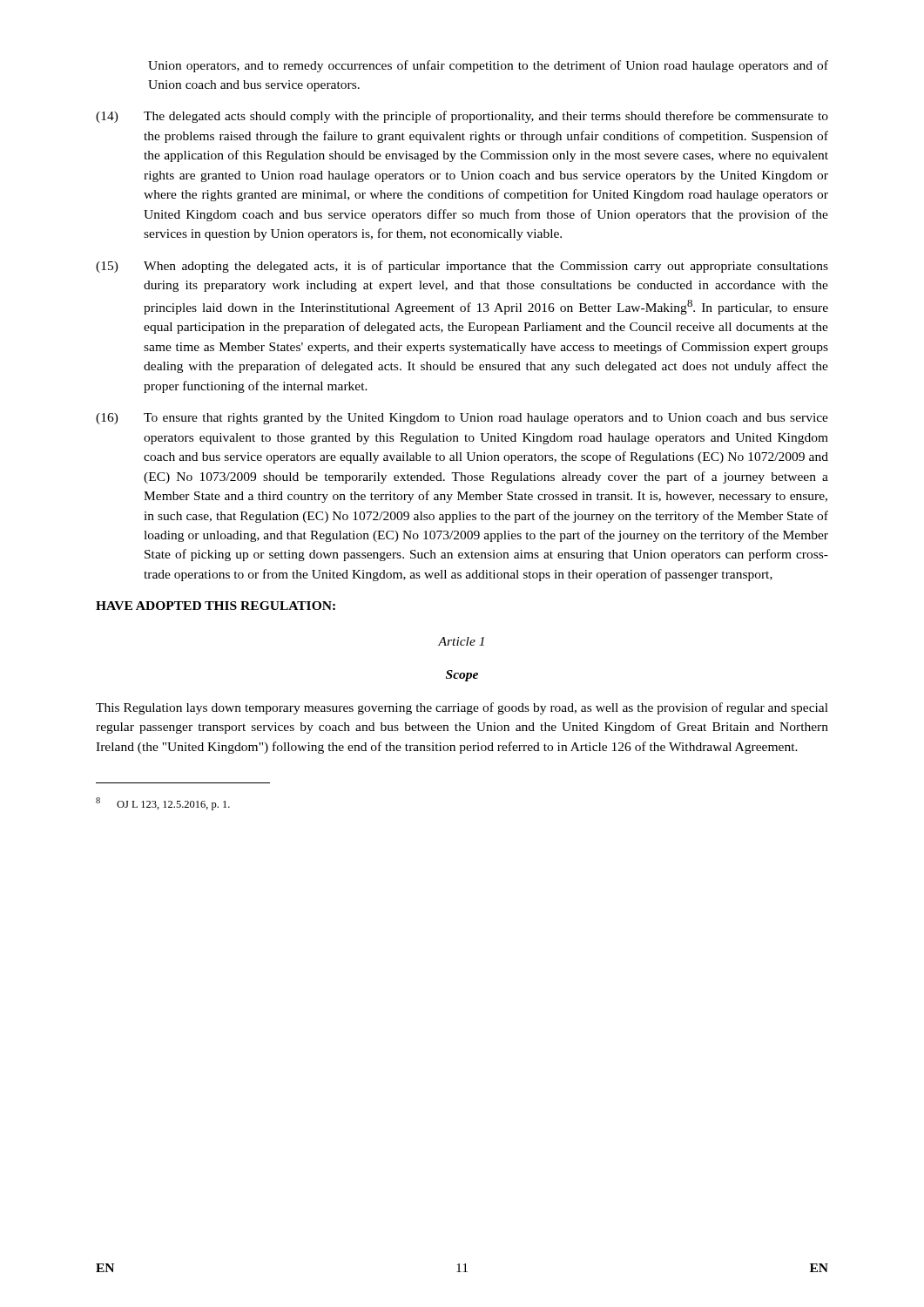The width and height of the screenshot is (924, 1307).
Task: Locate the block of text that opens with "(16) To ensure that rights granted by"
Action: tap(462, 496)
